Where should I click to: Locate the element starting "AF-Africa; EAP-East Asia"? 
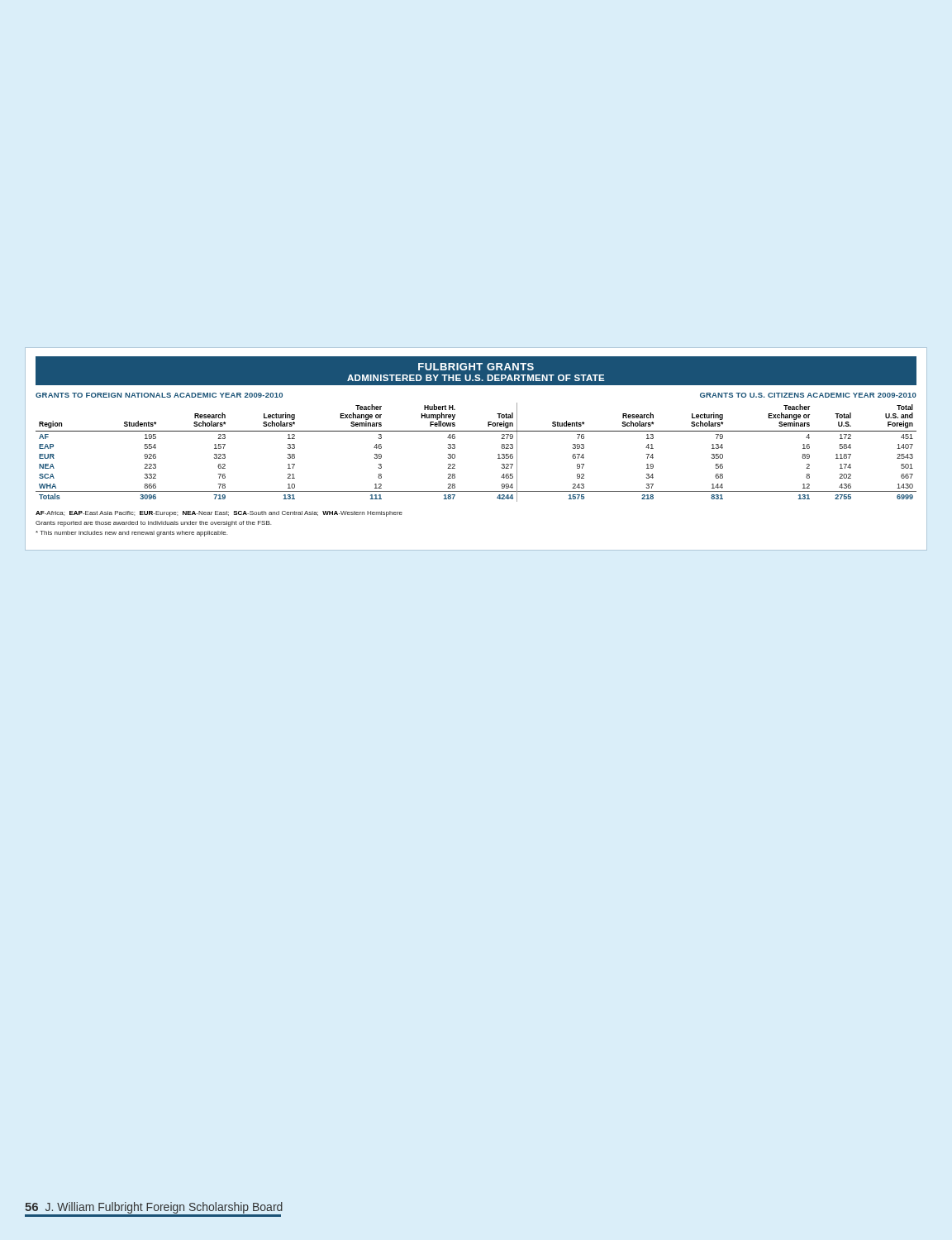point(219,523)
